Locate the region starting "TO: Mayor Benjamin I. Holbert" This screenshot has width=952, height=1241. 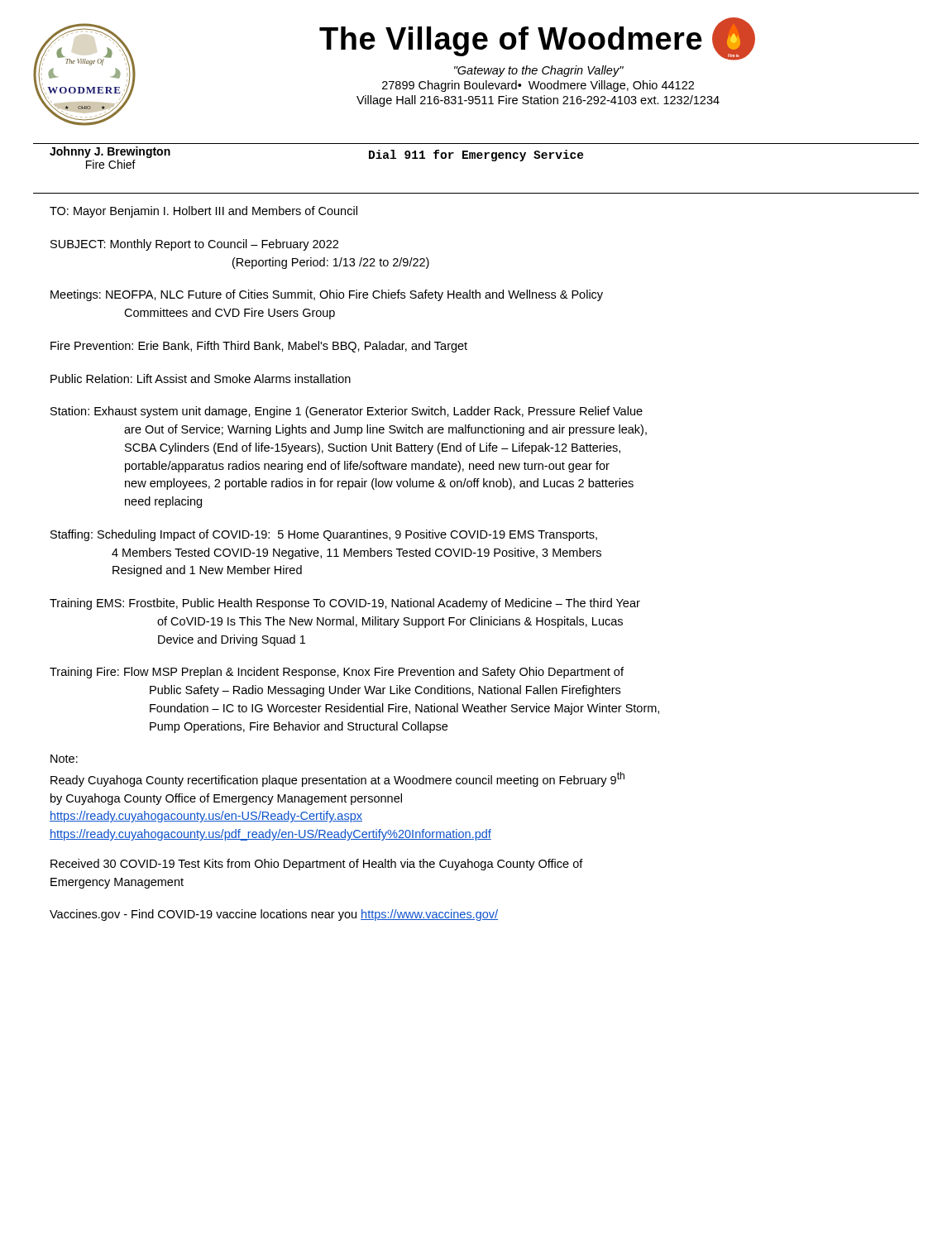pyautogui.click(x=204, y=211)
